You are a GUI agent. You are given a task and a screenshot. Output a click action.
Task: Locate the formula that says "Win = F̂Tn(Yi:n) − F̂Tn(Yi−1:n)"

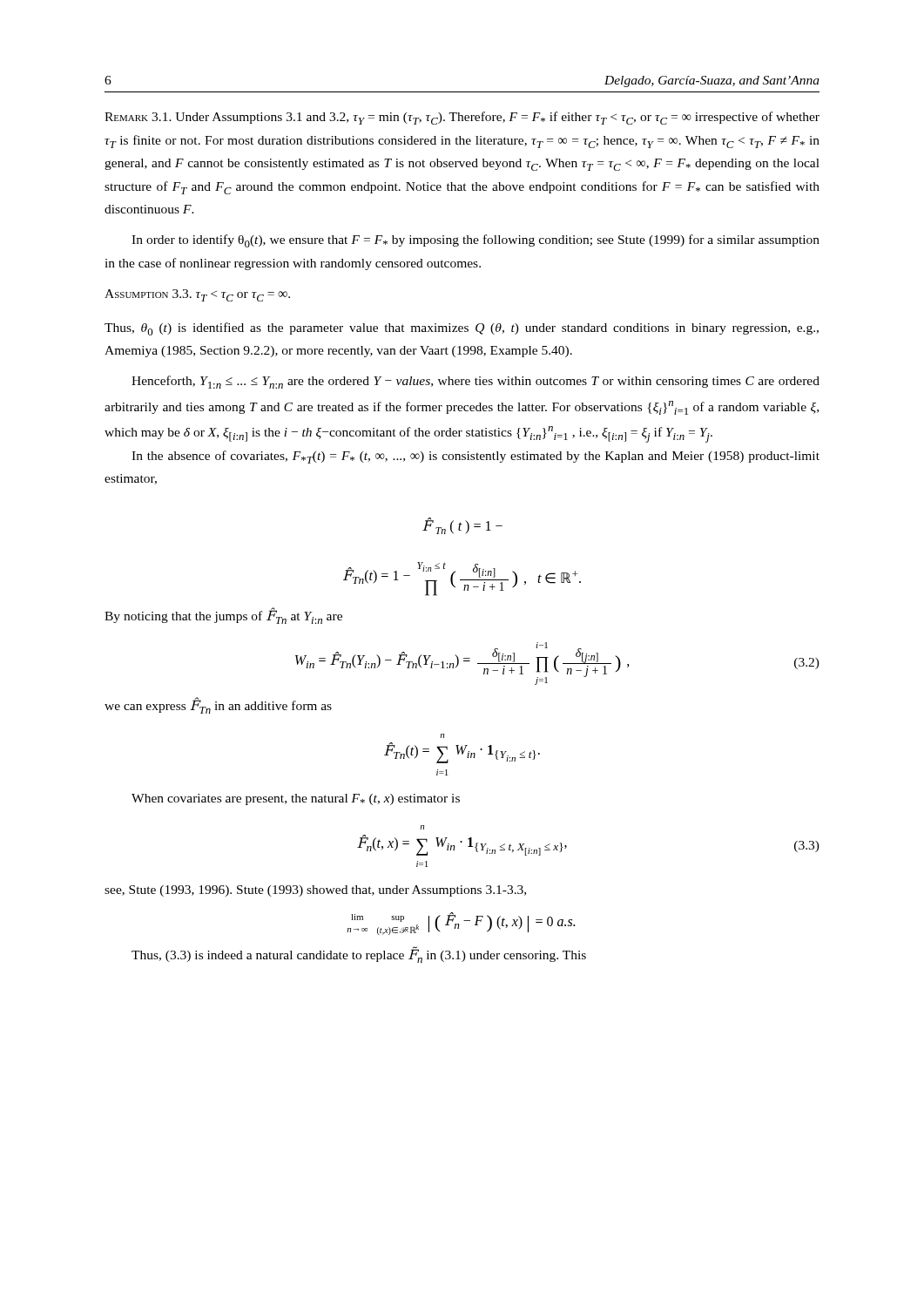point(555,662)
